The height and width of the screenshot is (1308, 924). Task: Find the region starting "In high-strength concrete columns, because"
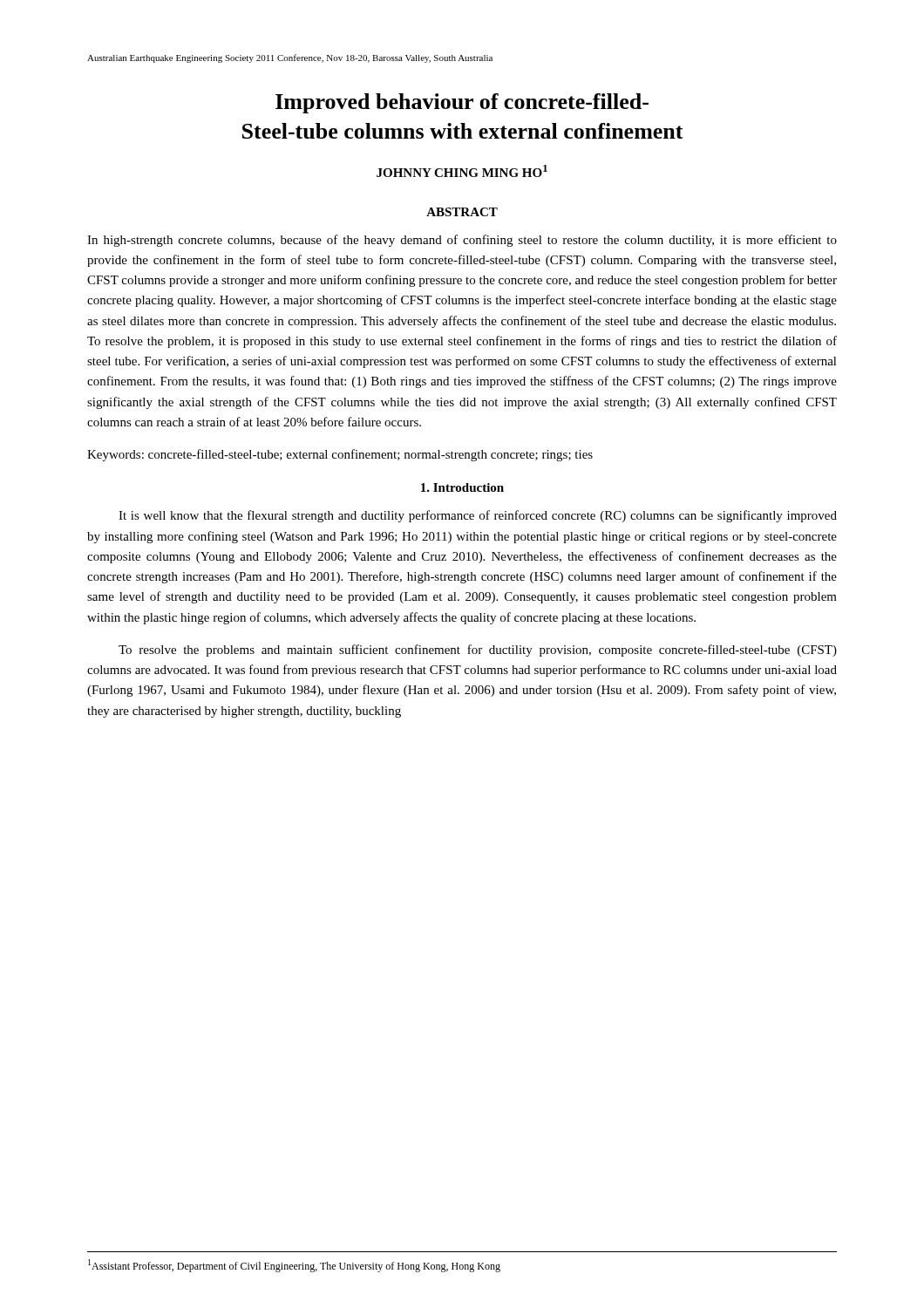(462, 331)
